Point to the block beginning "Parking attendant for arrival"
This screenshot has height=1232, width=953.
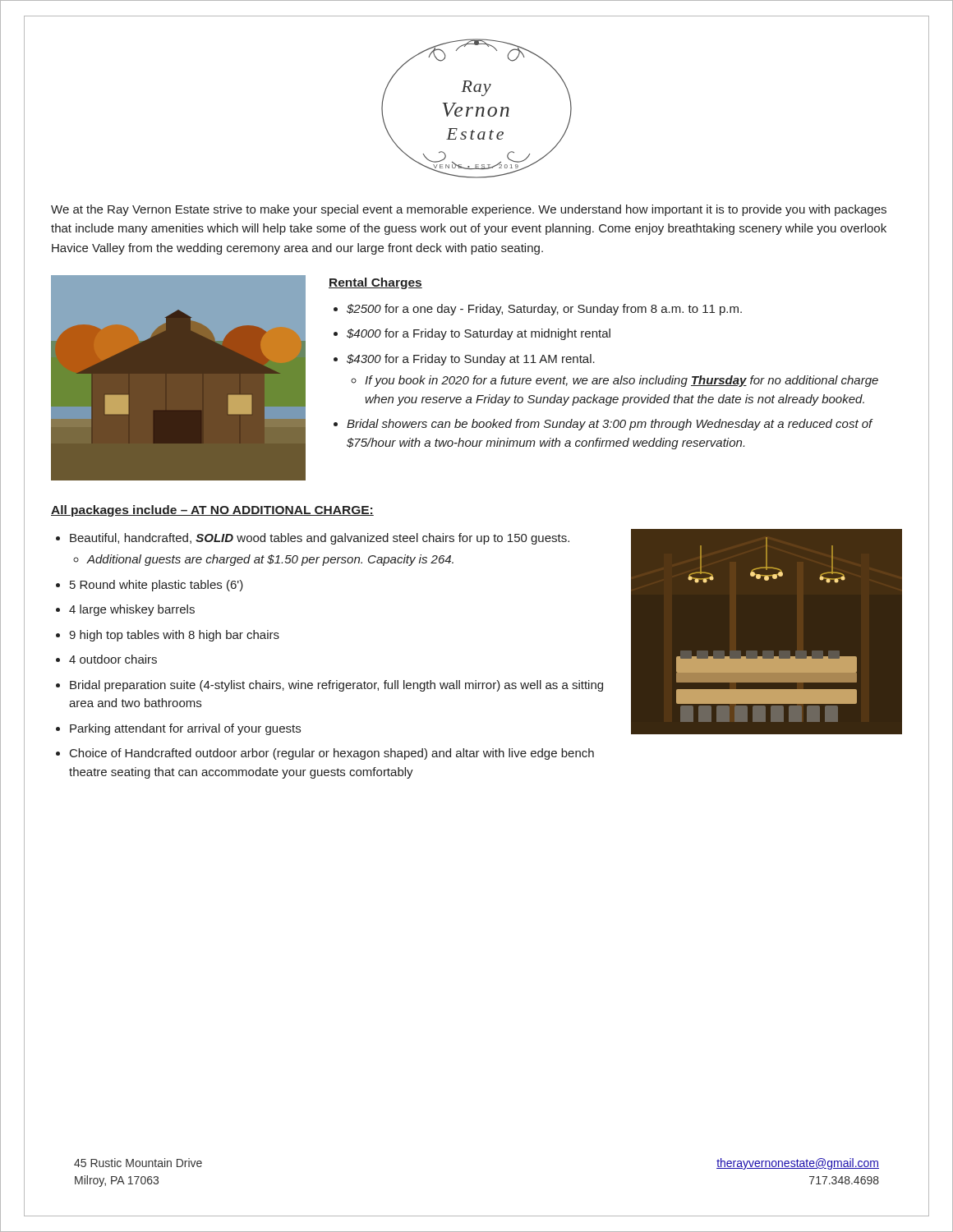click(185, 728)
